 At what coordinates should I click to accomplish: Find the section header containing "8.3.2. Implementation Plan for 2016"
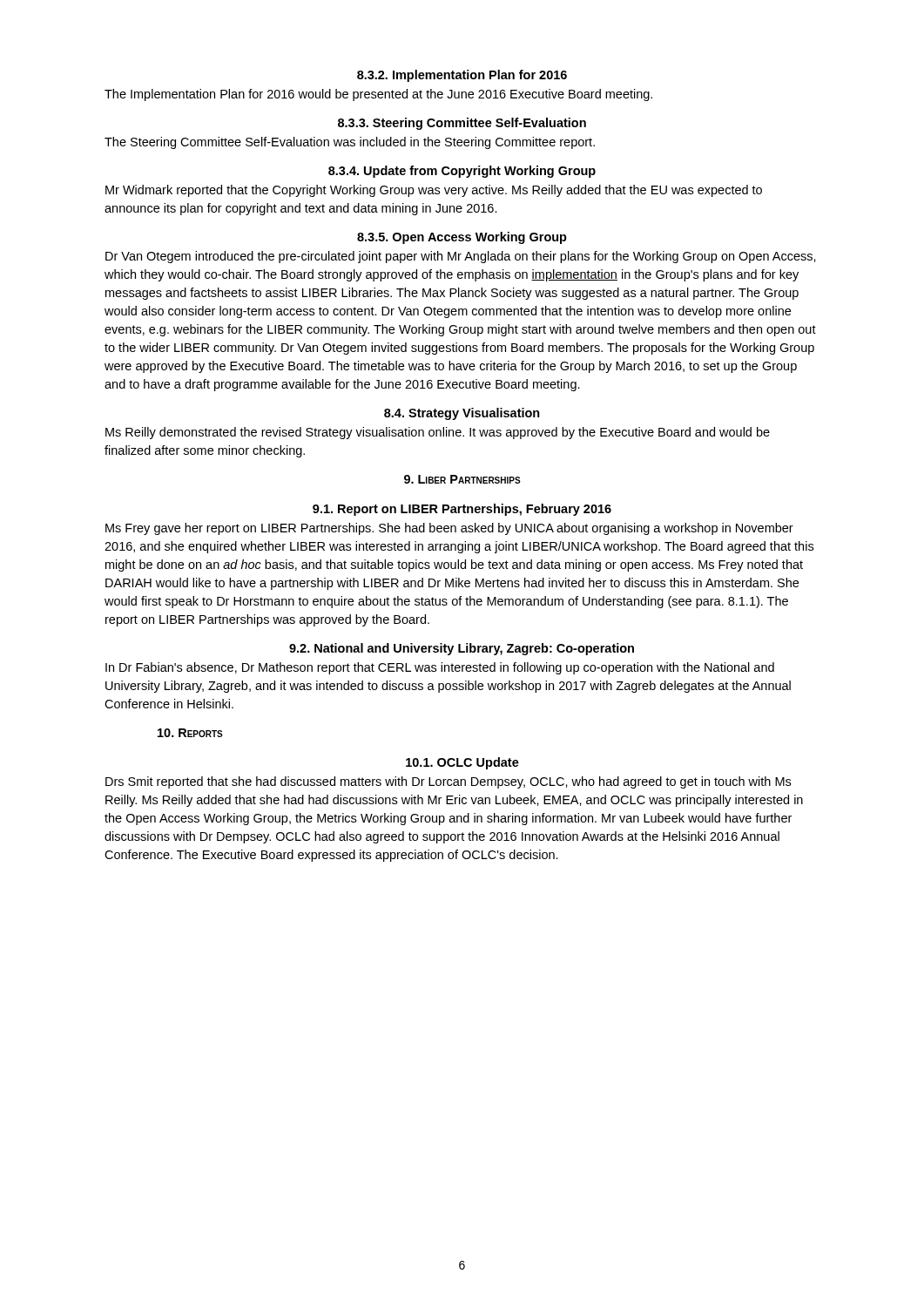462,75
